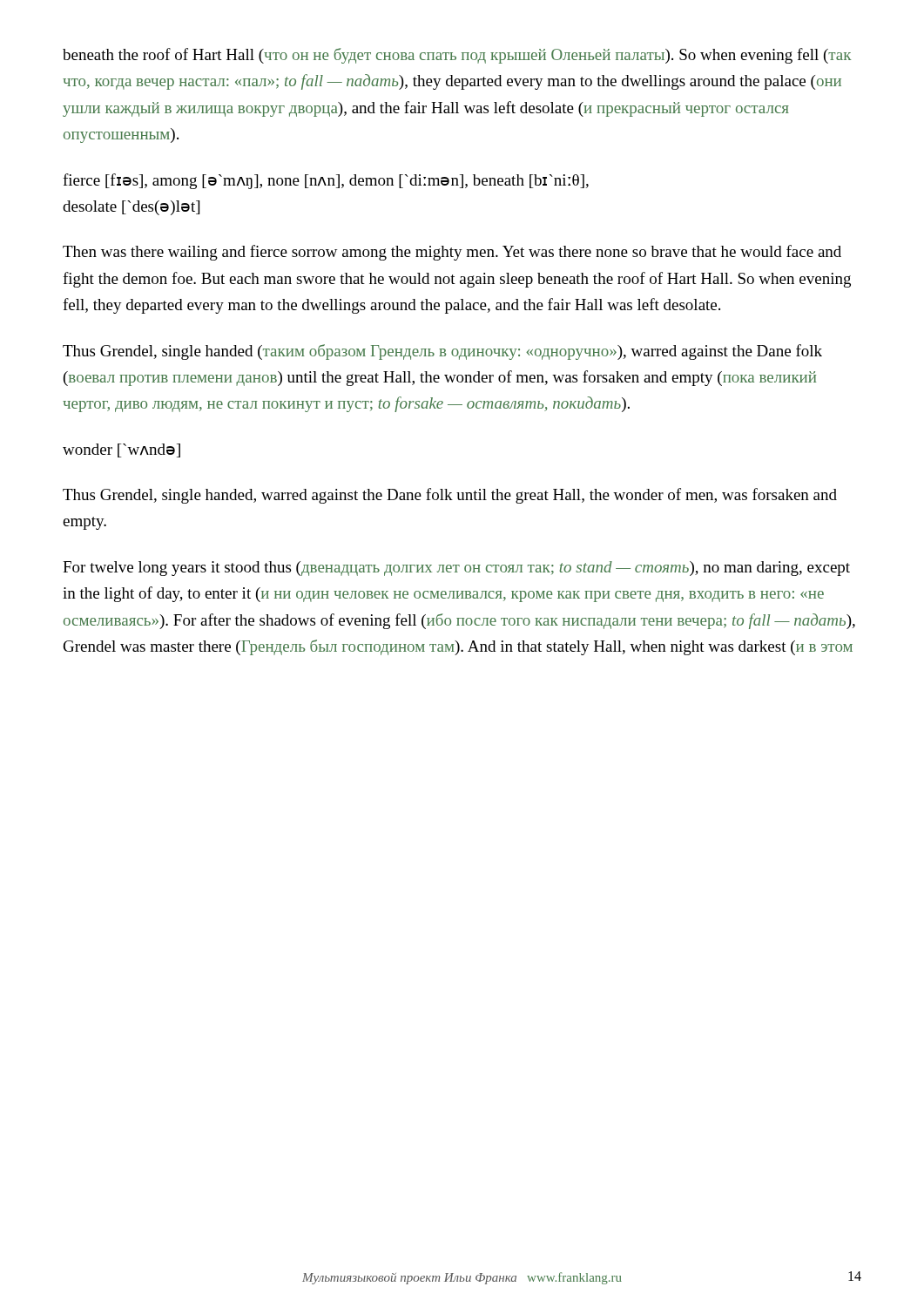
Task: Point to the text block starting "For twelve long years it stood thus"
Action: [x=459, y=606]
